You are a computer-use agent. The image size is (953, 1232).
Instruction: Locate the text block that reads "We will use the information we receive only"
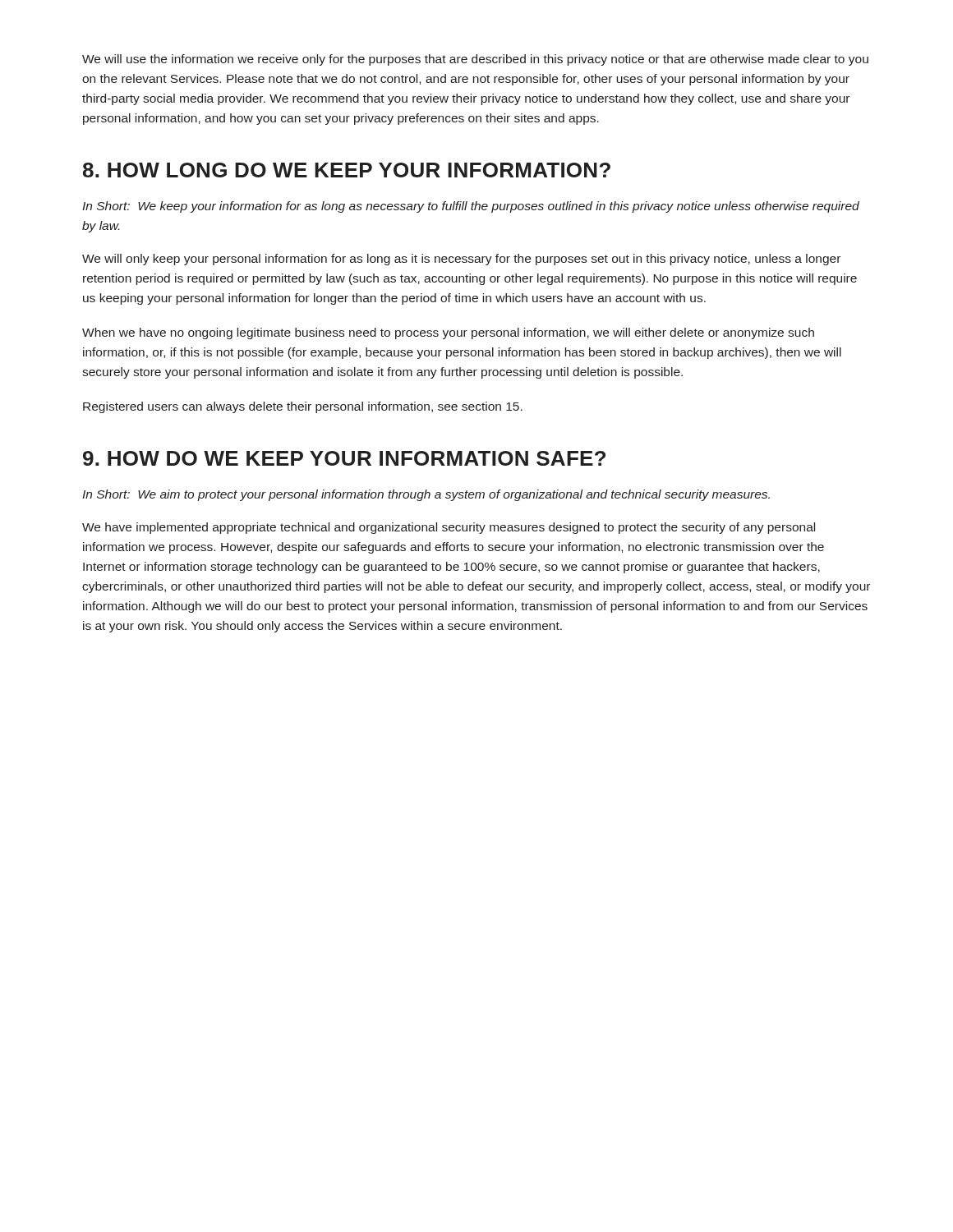pyautogui.click(x=476, y=88)
